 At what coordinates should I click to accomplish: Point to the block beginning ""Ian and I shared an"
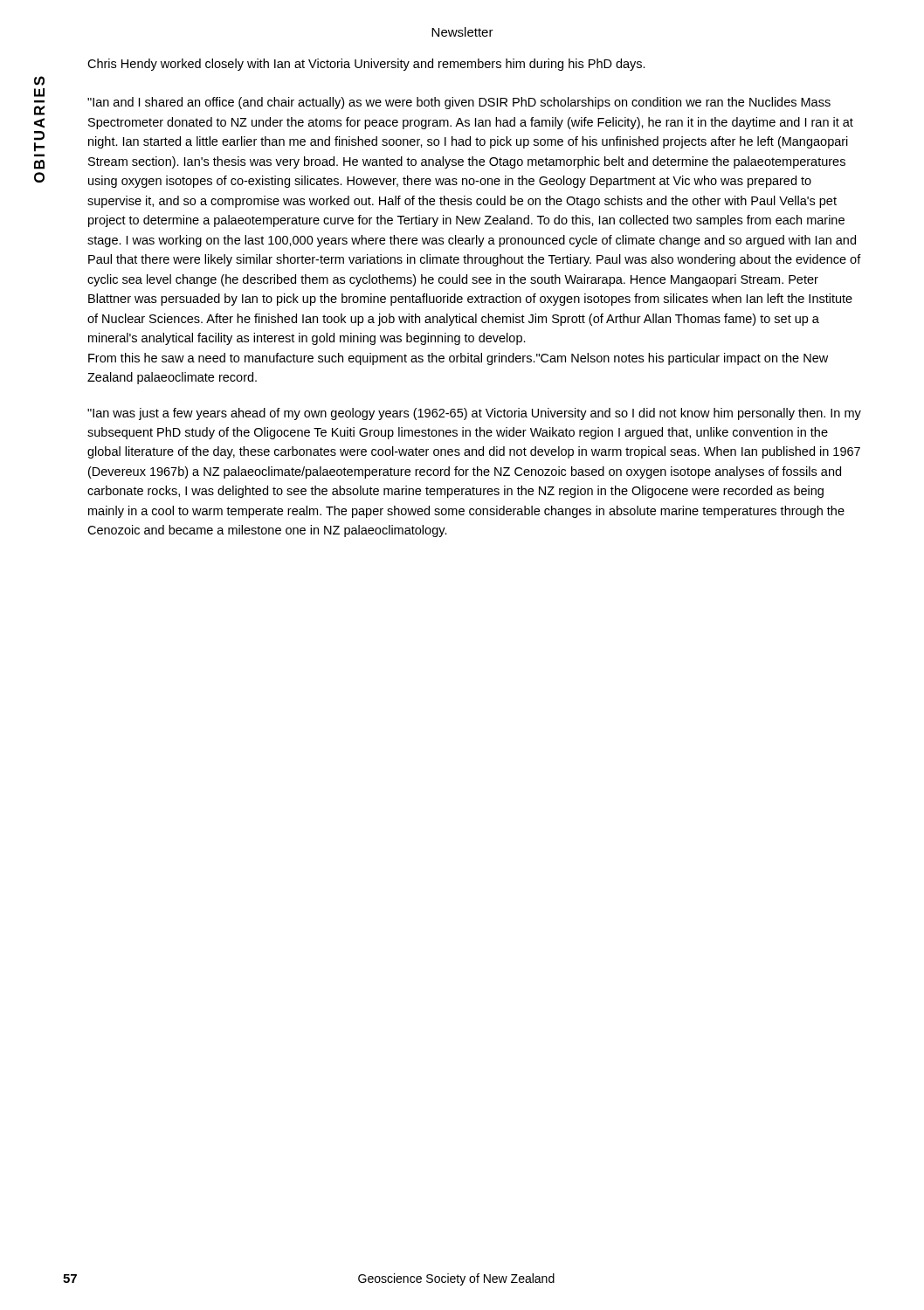[x=474, y=240]
